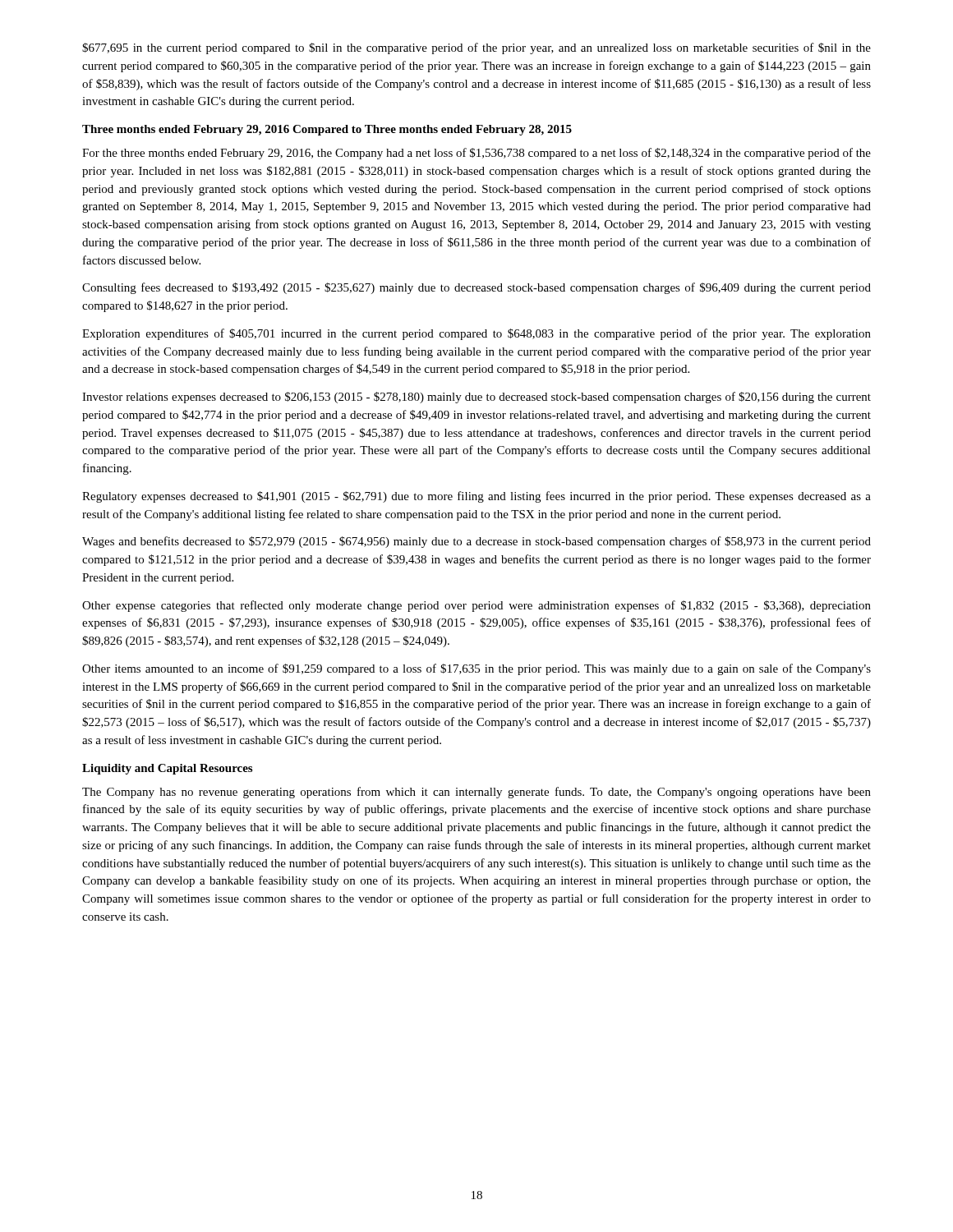Screen dimensions: 1232x953
Task: Find the block starting "Liquidity and Capital"
Action: pos(167,768)
